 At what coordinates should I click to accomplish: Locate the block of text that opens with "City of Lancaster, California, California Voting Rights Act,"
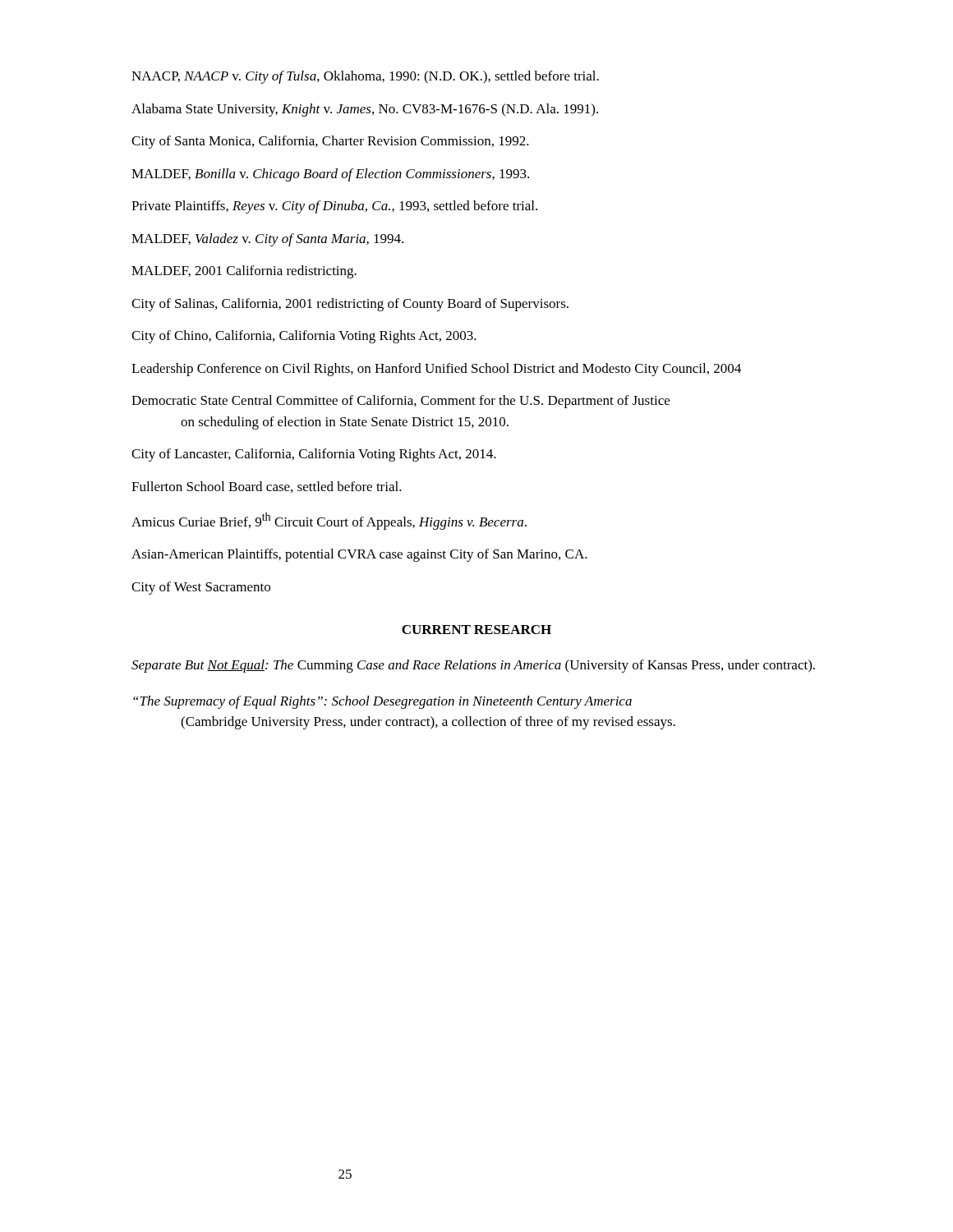click(x=314, y=454)
